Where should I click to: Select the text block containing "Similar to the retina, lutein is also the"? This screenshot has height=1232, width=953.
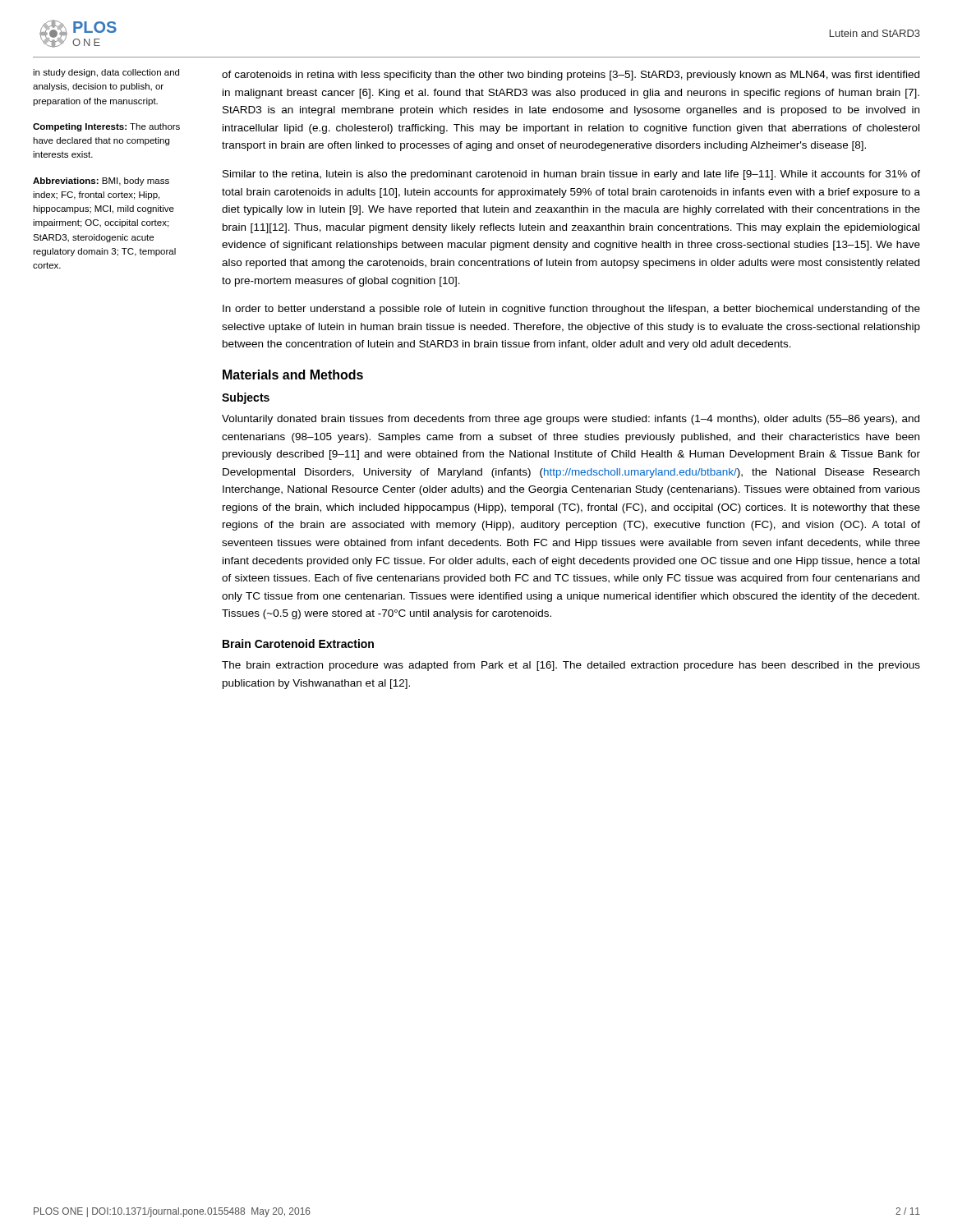click(x=571, y=227)
